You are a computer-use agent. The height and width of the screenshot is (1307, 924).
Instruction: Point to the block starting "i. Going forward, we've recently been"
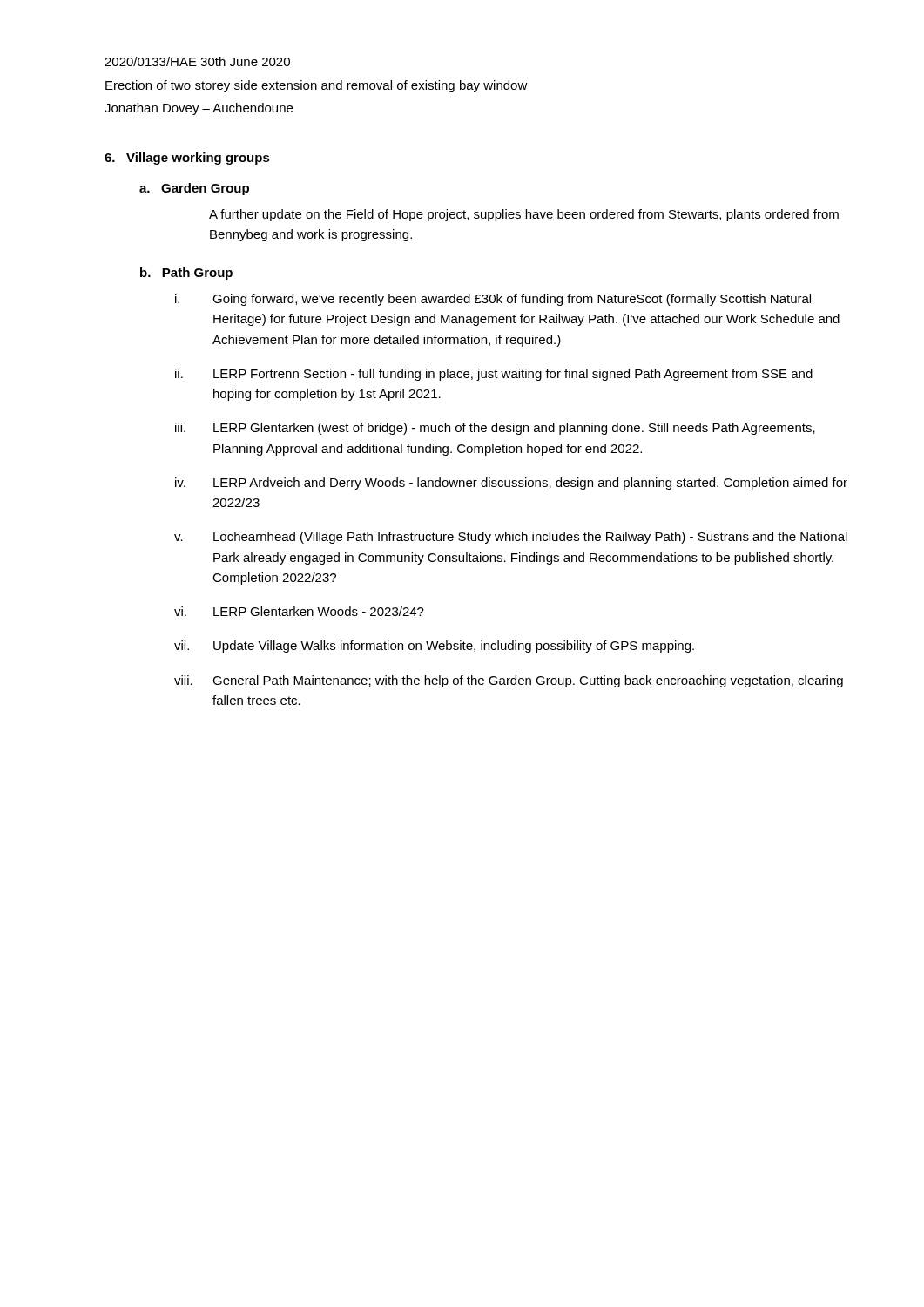(x=514, y=319)
